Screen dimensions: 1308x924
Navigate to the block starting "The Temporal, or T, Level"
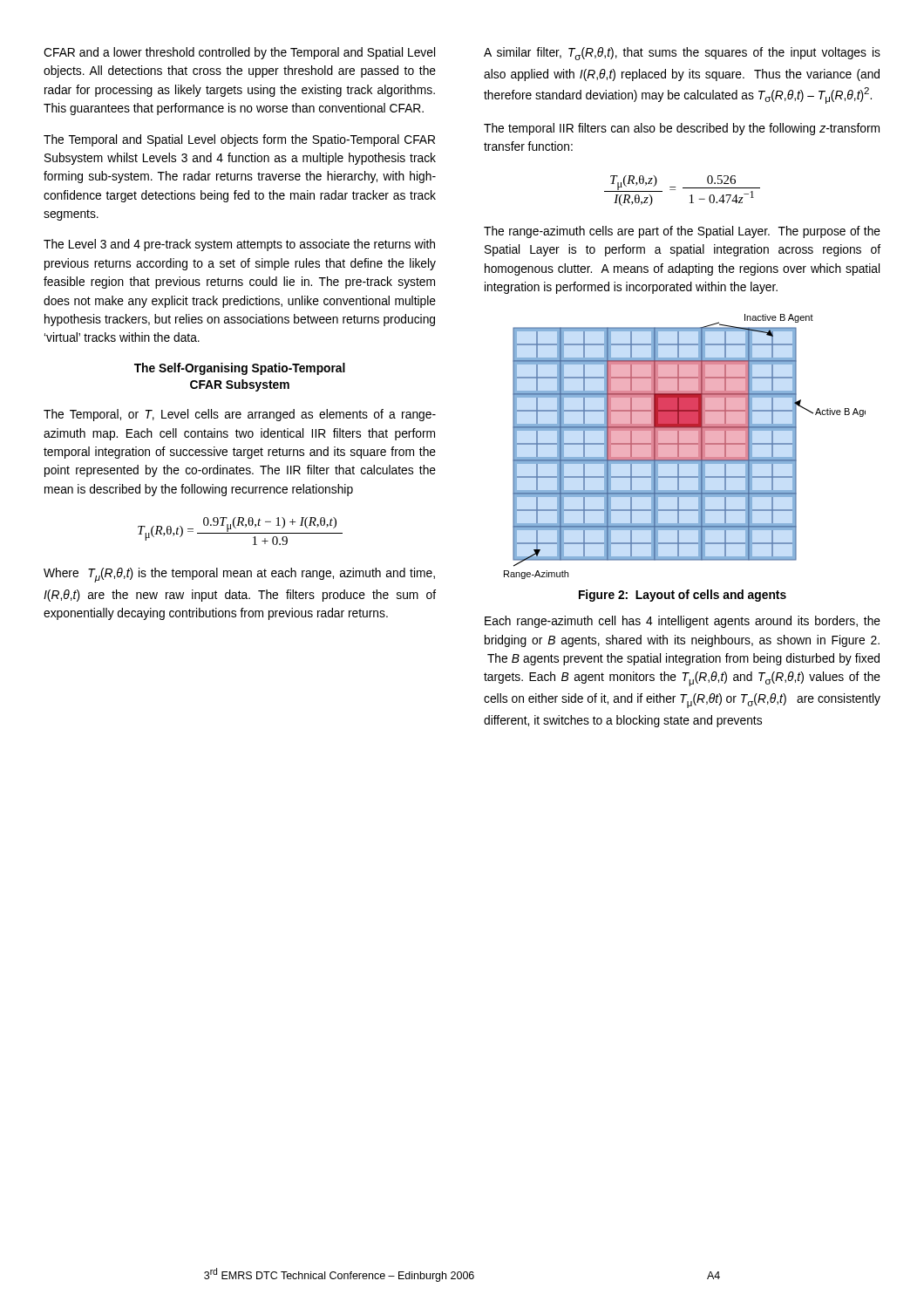tap(240, 452)
